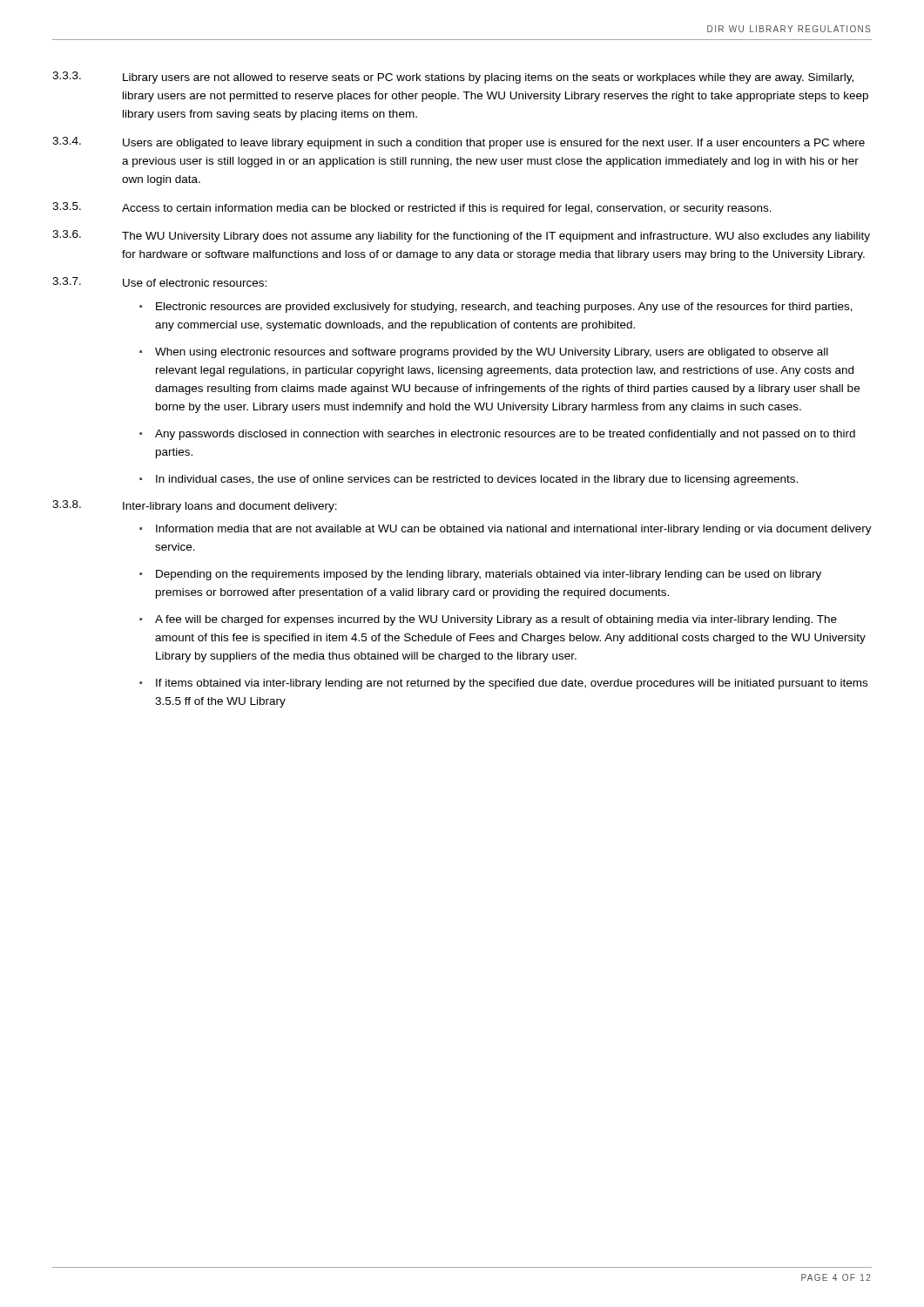Find the region starting "▪ If items"
This screenshot has height=1307, width=924.
click(506, 693)
